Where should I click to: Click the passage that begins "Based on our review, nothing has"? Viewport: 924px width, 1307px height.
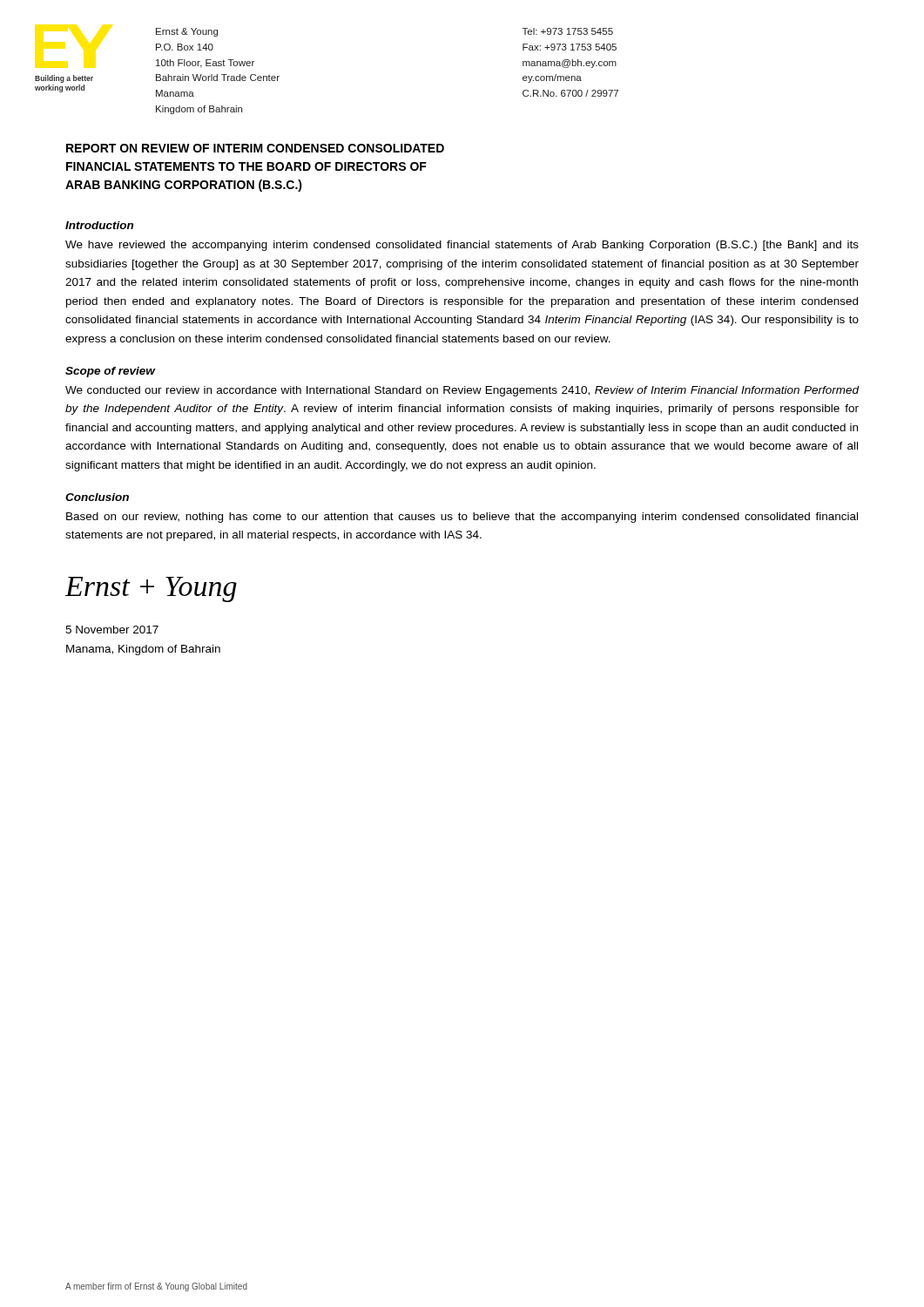(x=462, y=525)
